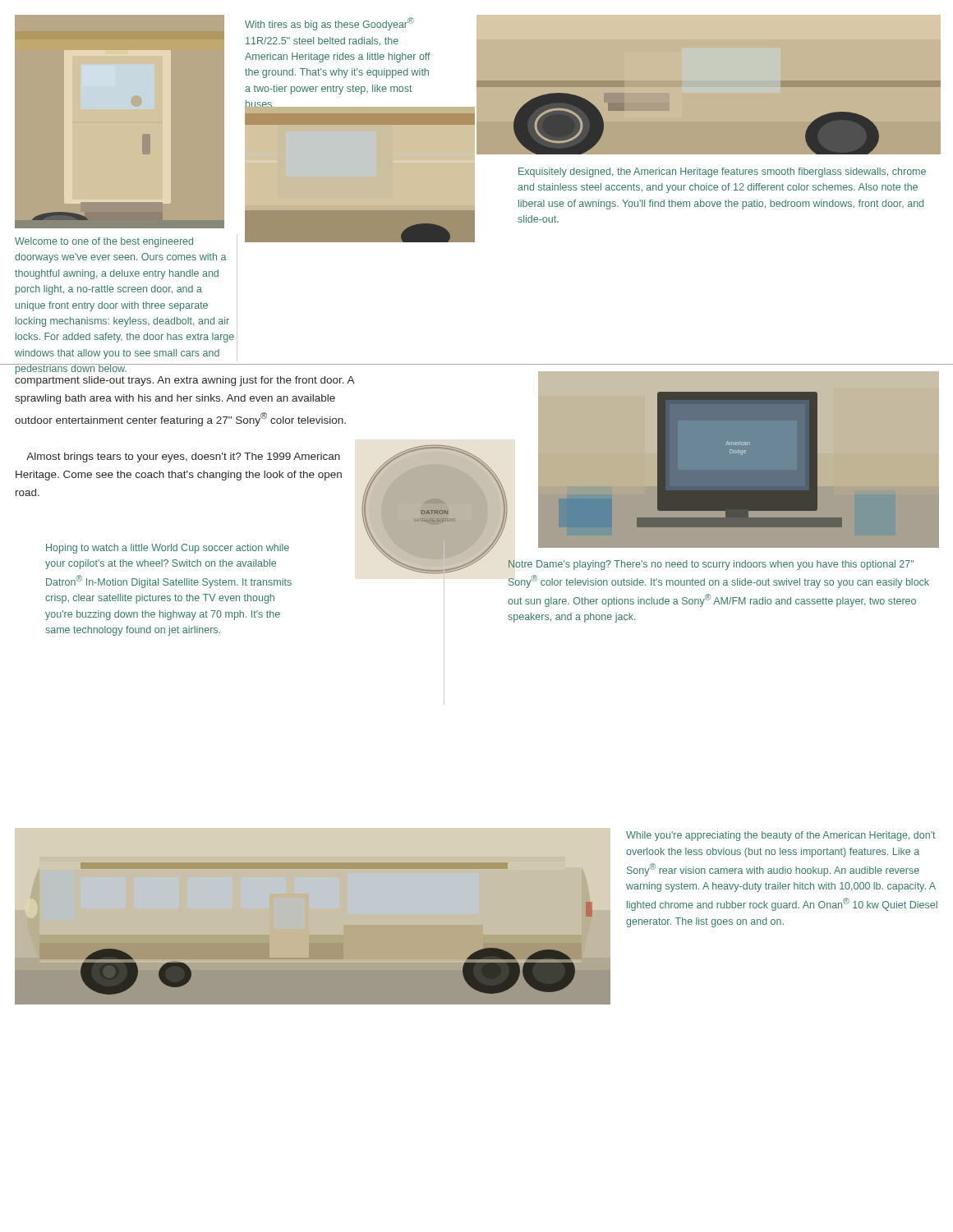Select the text block that says "While you're appreciating the beauty"

click(782, 878)
